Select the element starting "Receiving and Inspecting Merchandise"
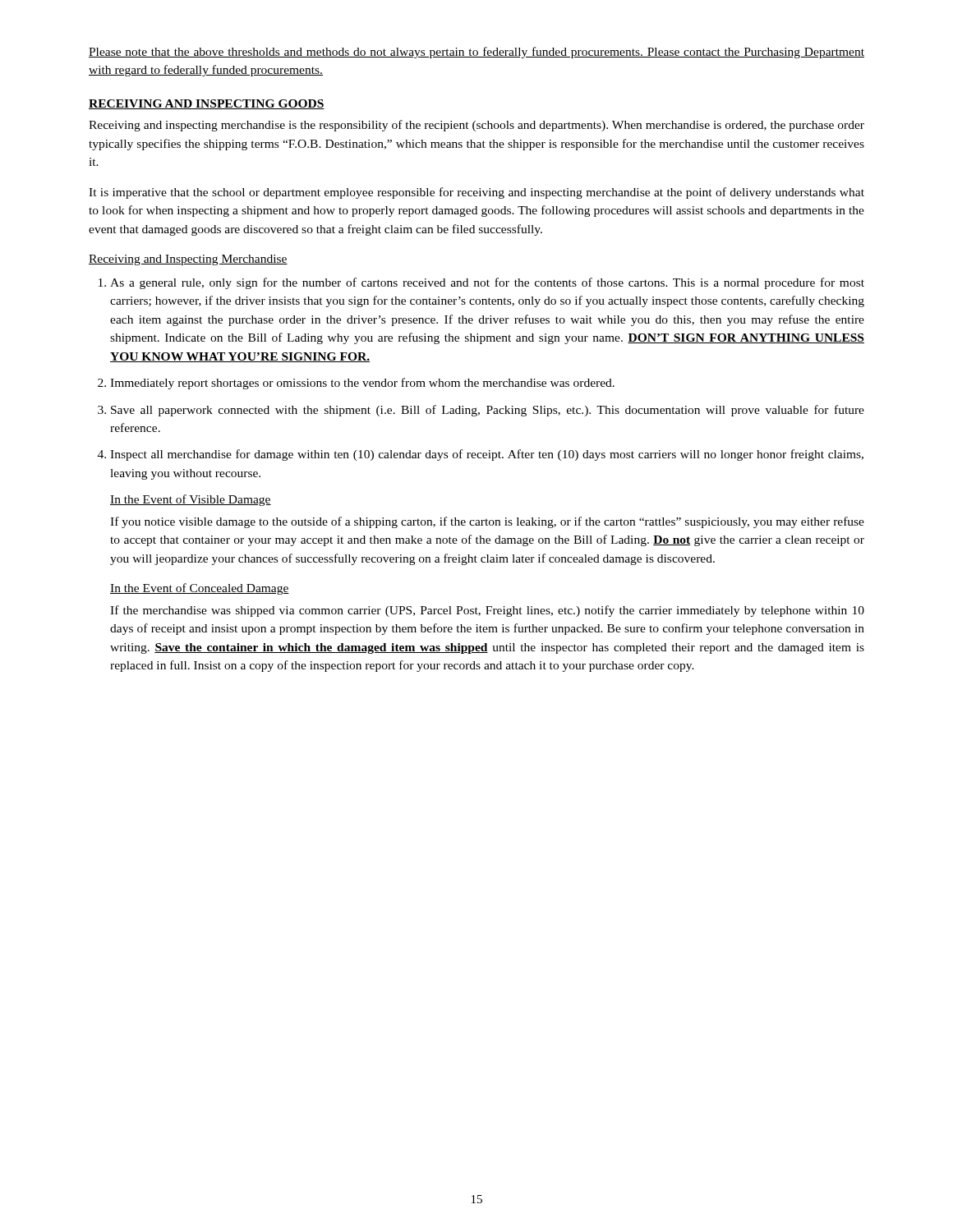953x1232 pixels. click(x=188, y=258)
